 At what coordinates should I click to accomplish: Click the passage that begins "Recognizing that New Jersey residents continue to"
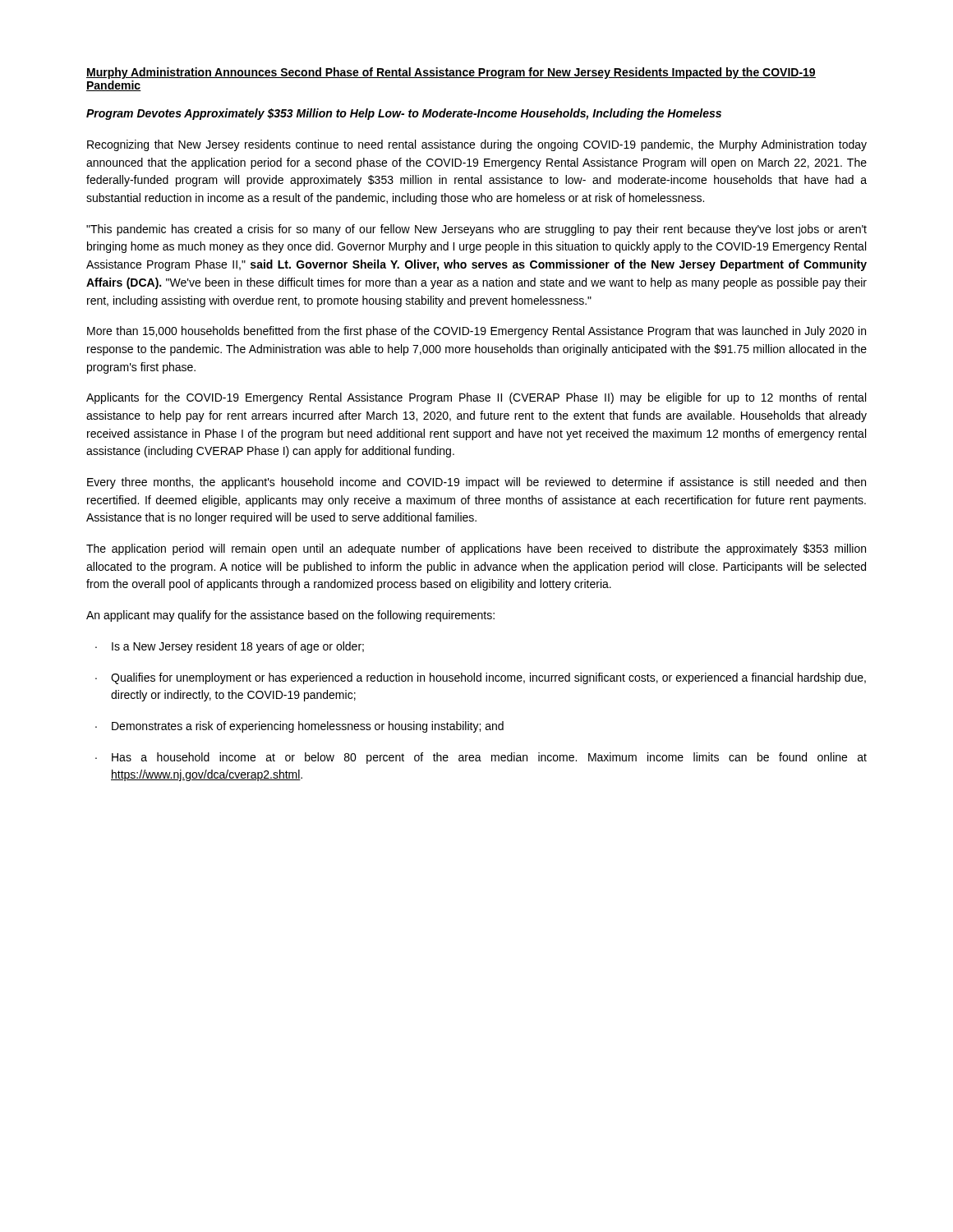click(476, 171)
